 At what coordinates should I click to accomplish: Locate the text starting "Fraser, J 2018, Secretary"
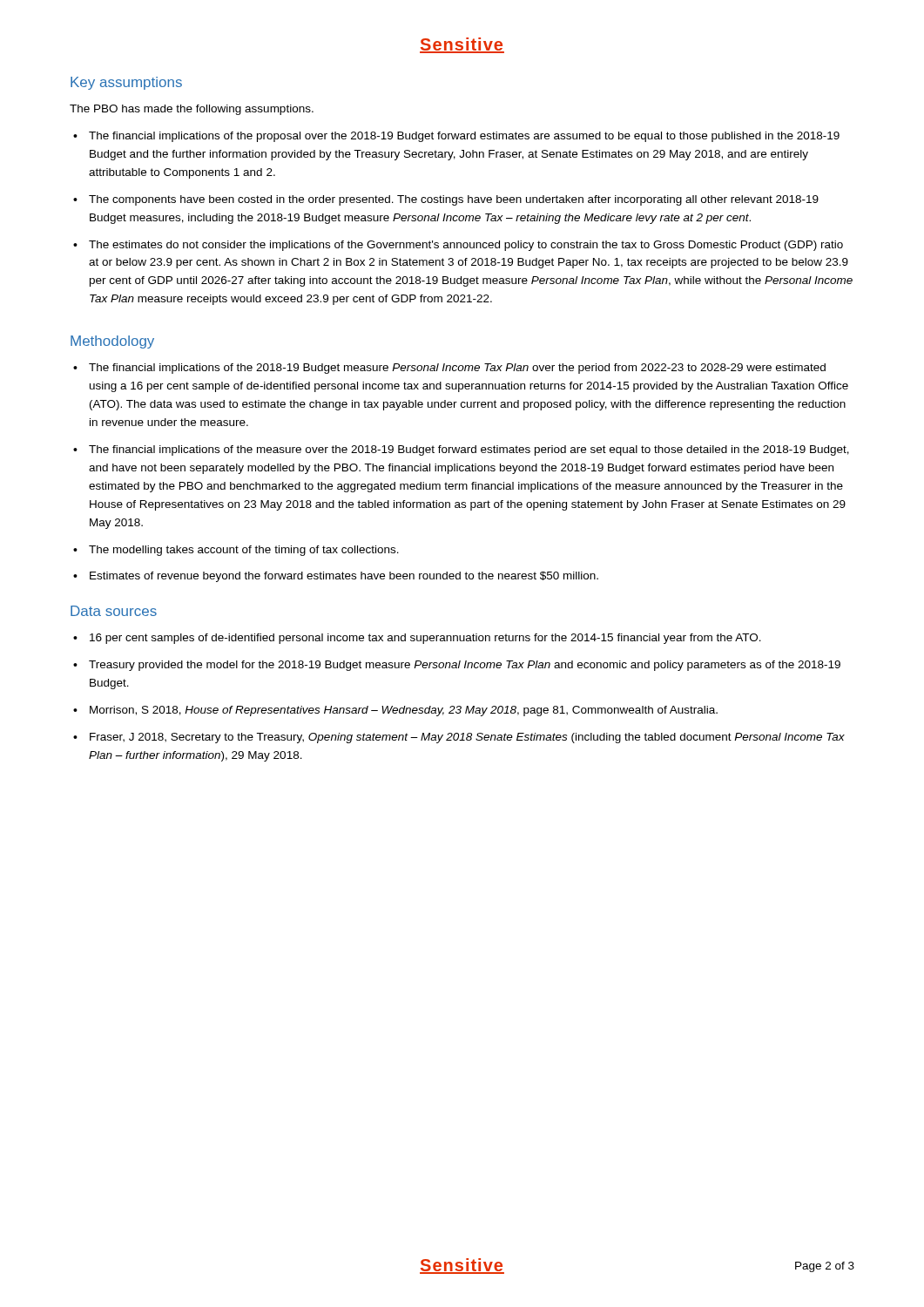click(x=467, y=746)
